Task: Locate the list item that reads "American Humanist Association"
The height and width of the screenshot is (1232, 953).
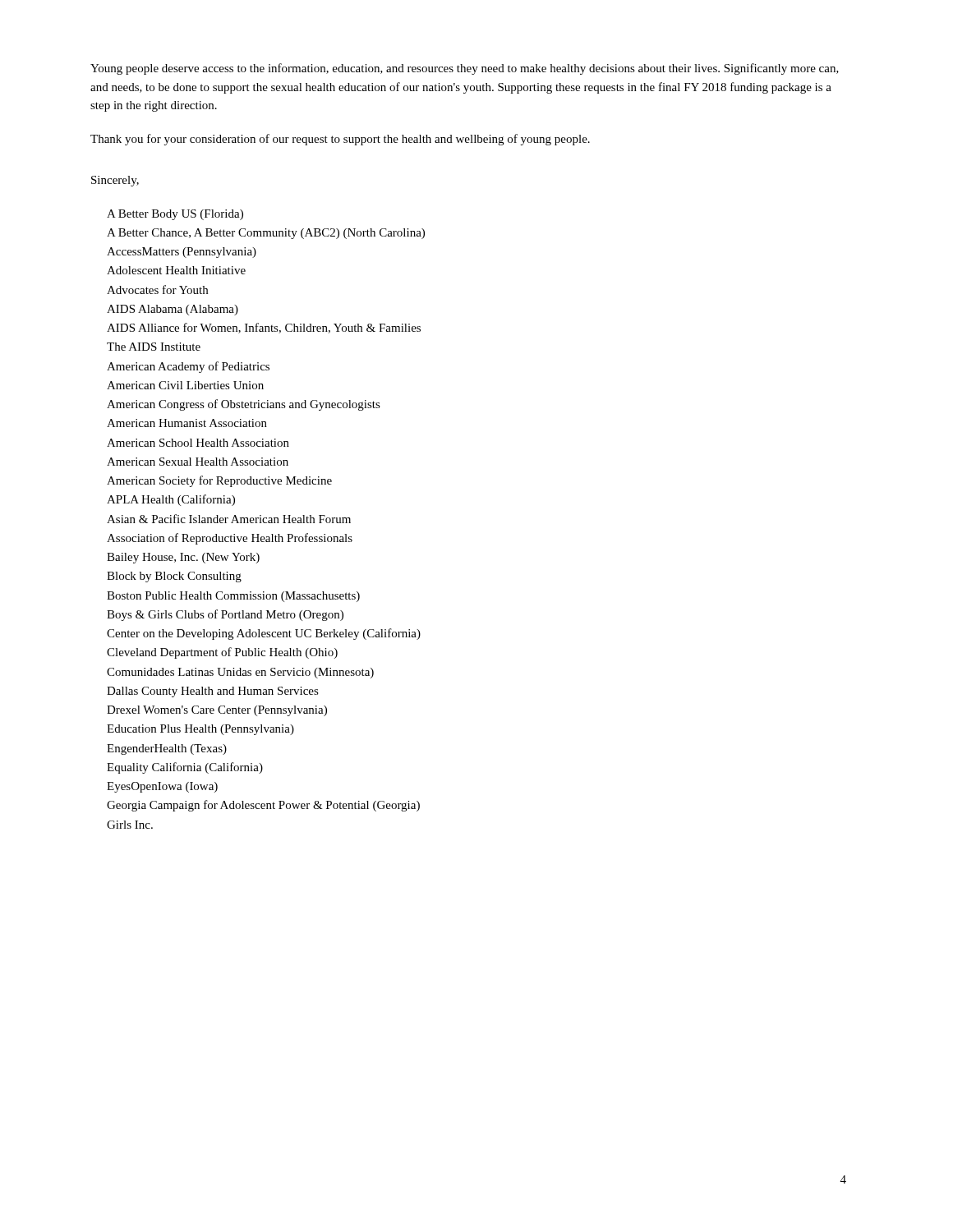Action: pos(187,423)
